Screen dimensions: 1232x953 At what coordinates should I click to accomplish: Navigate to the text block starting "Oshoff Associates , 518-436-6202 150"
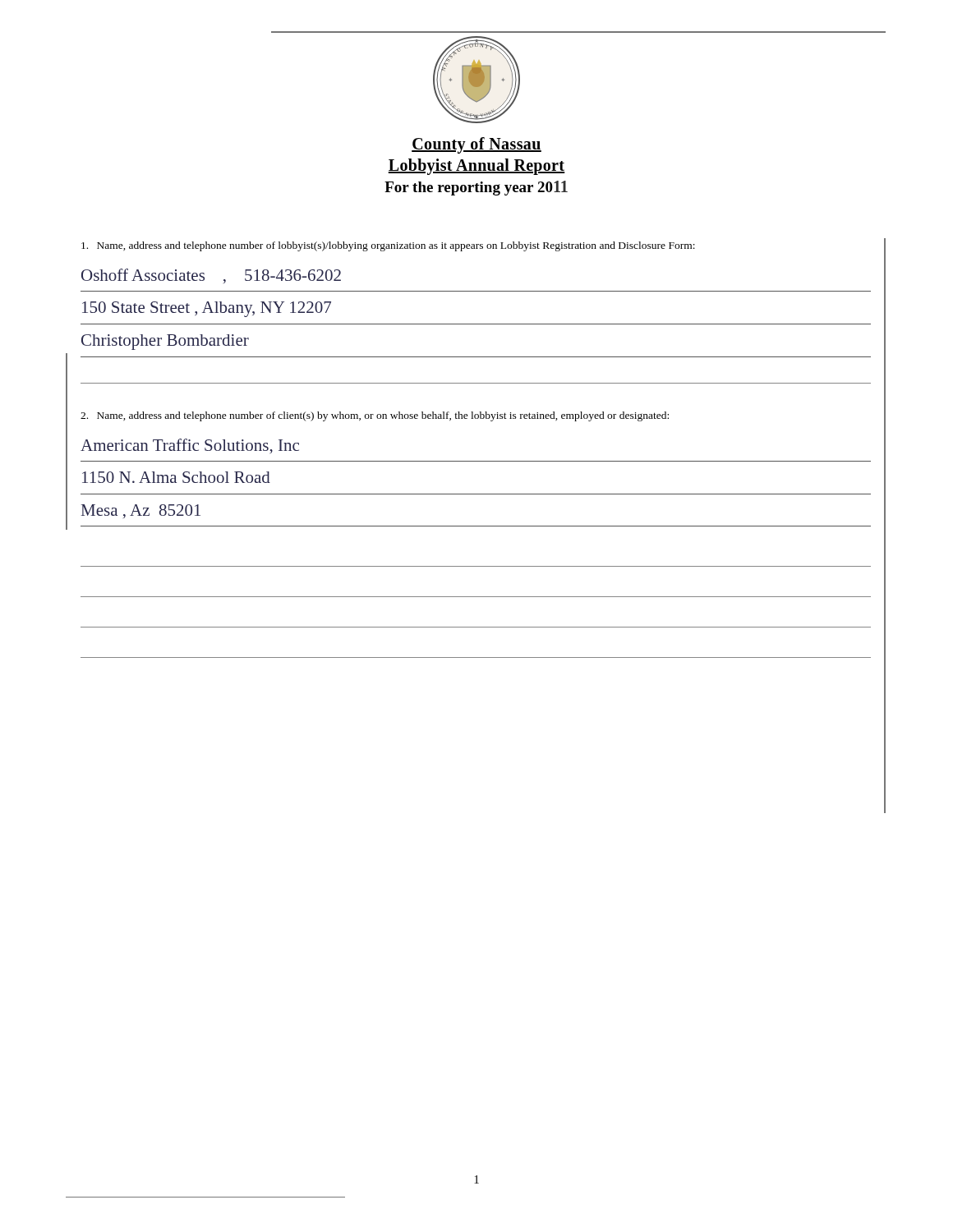tap(147, 276)
